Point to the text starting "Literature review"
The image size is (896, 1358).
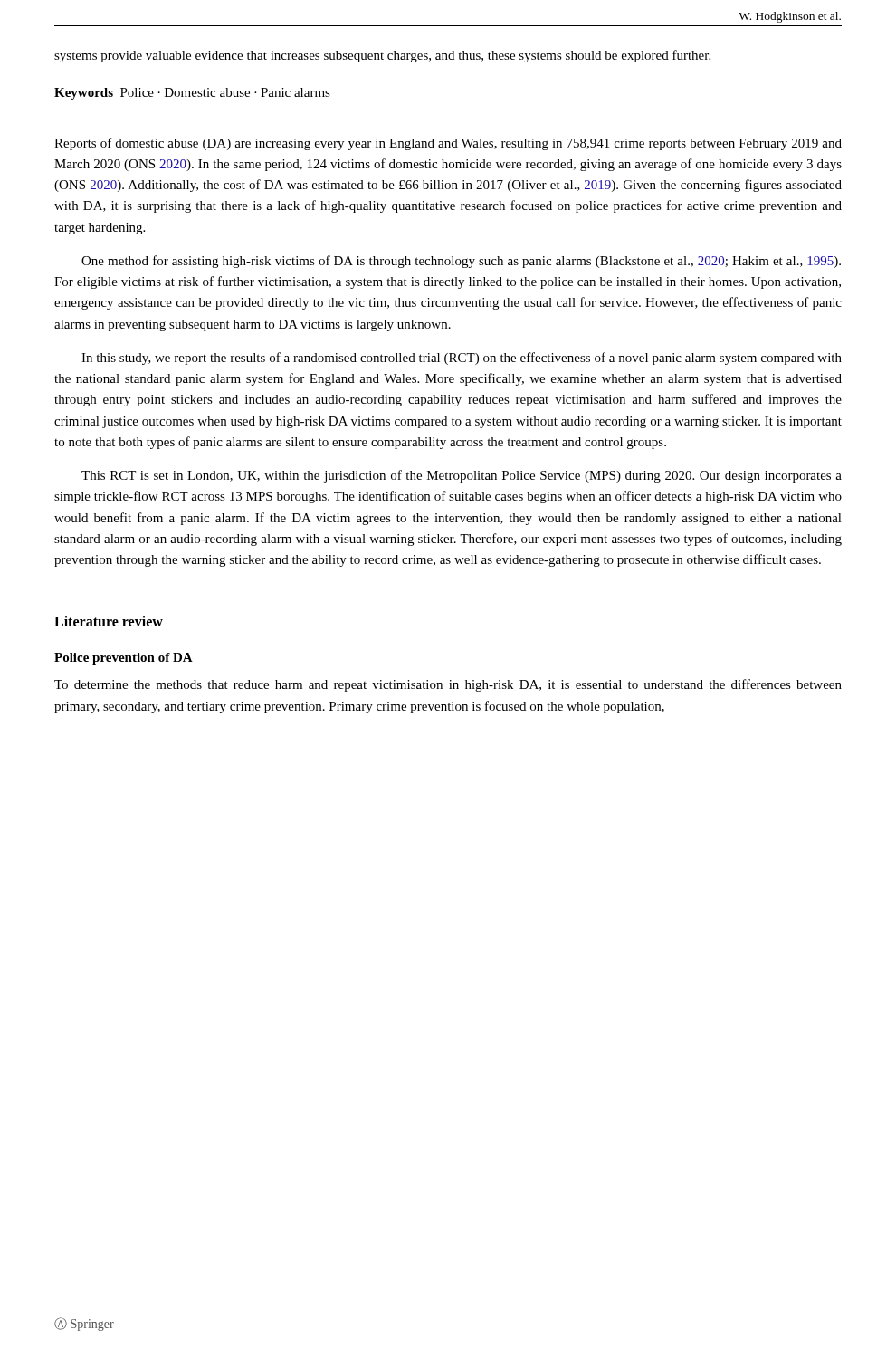[x=109, y=622]
